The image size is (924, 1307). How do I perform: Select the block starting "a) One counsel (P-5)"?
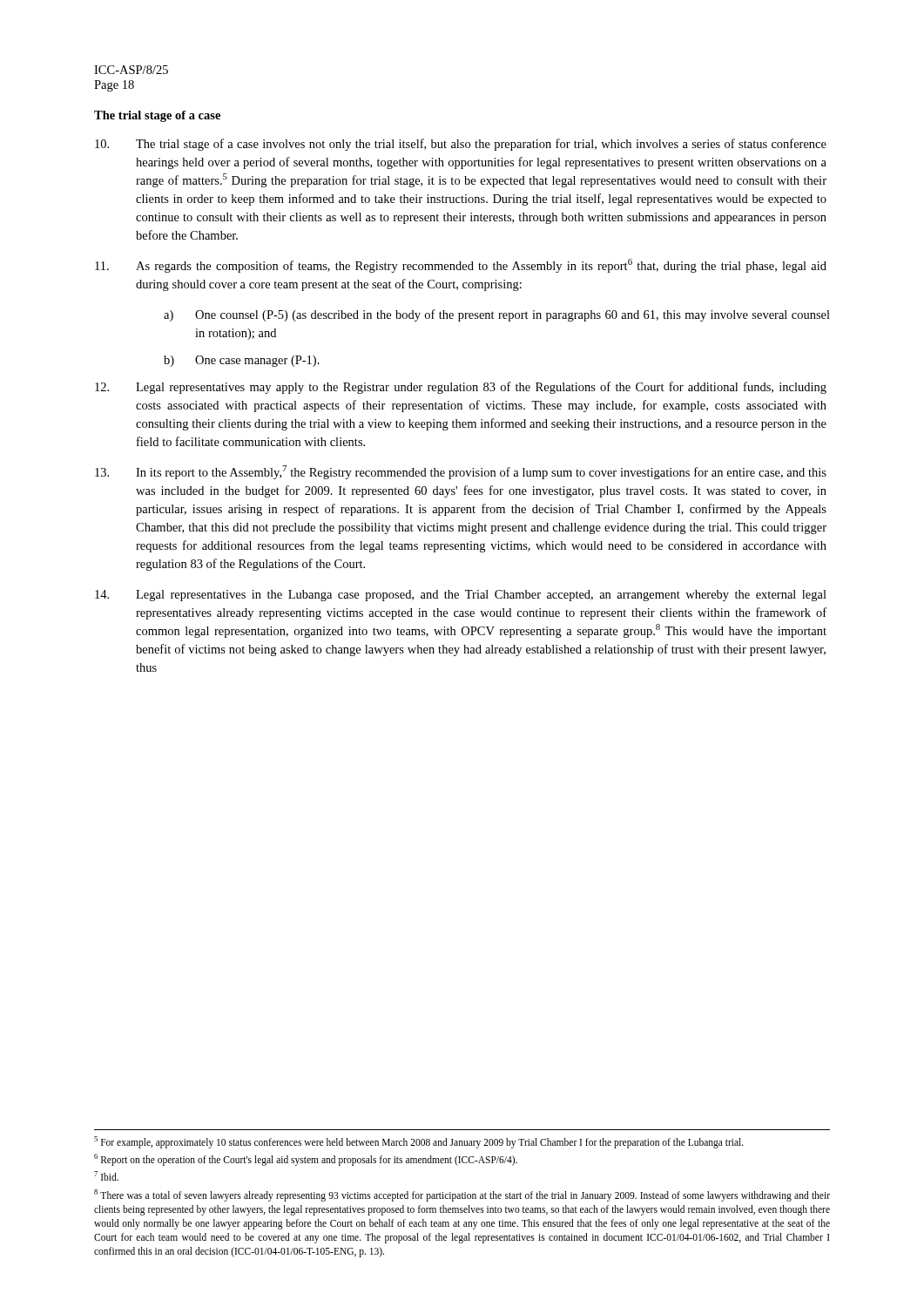pos(497,324)
